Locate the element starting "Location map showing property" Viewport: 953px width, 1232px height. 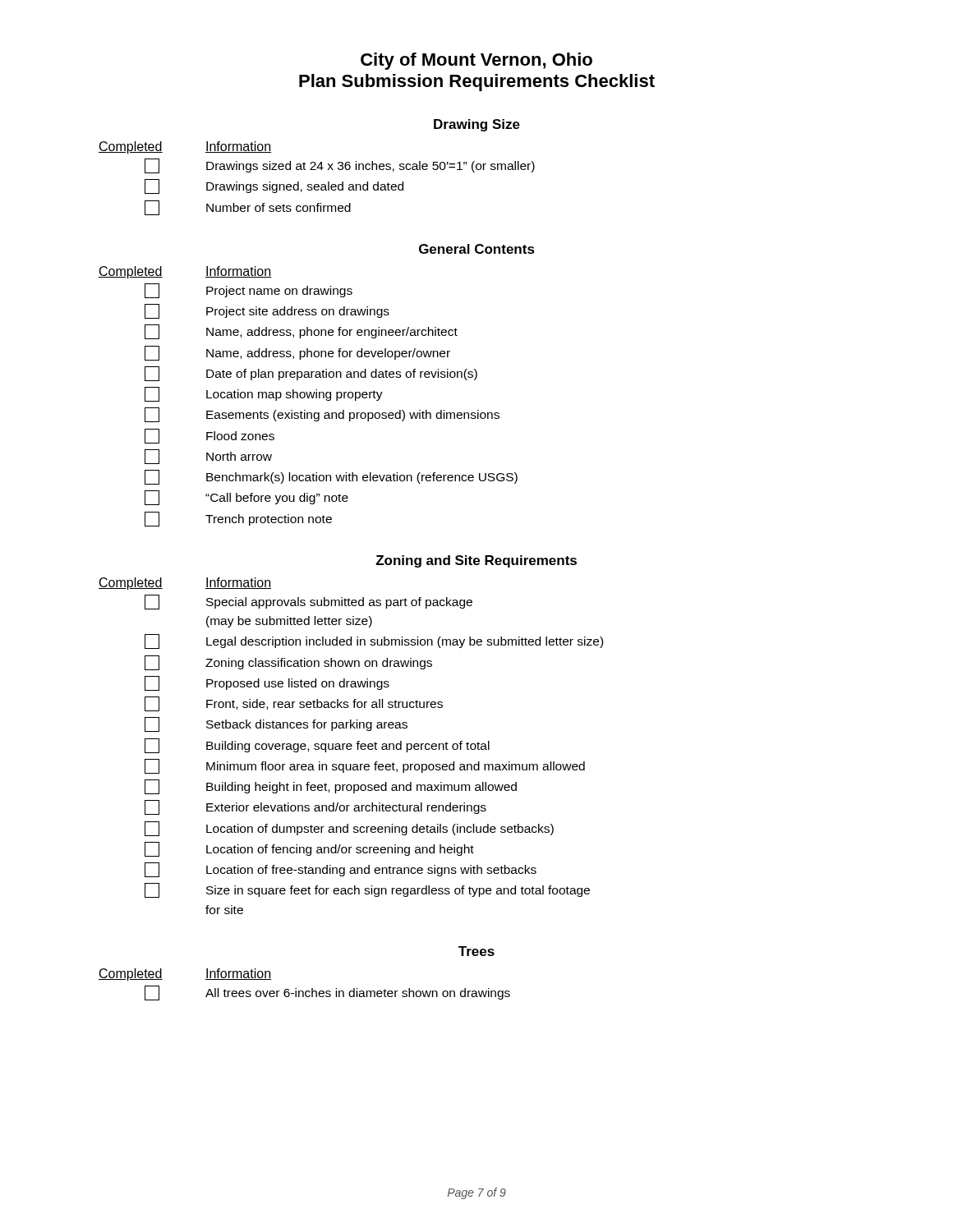point(264,394)
